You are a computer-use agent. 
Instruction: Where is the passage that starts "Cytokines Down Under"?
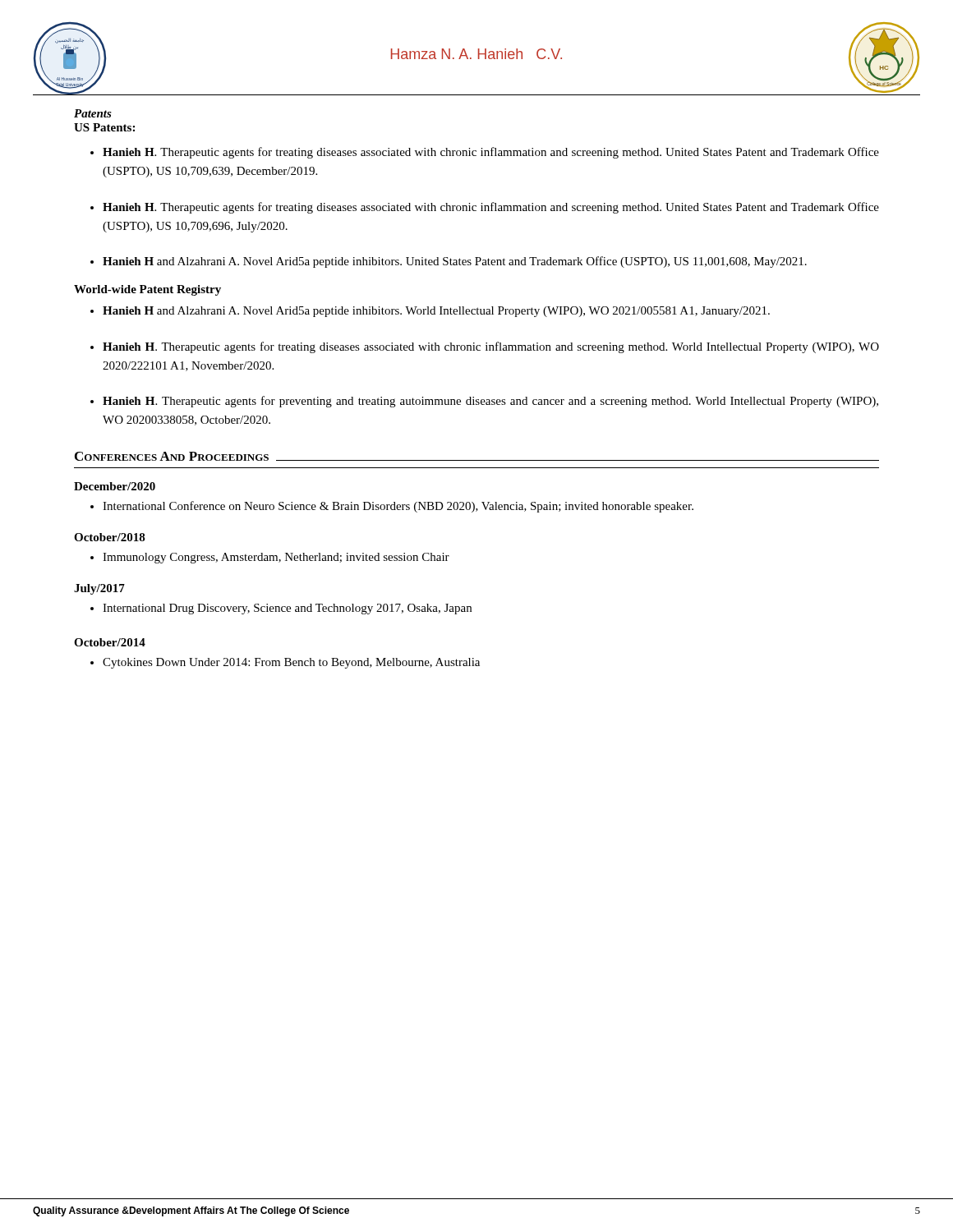pyautogui.click(x=291, y=662)
